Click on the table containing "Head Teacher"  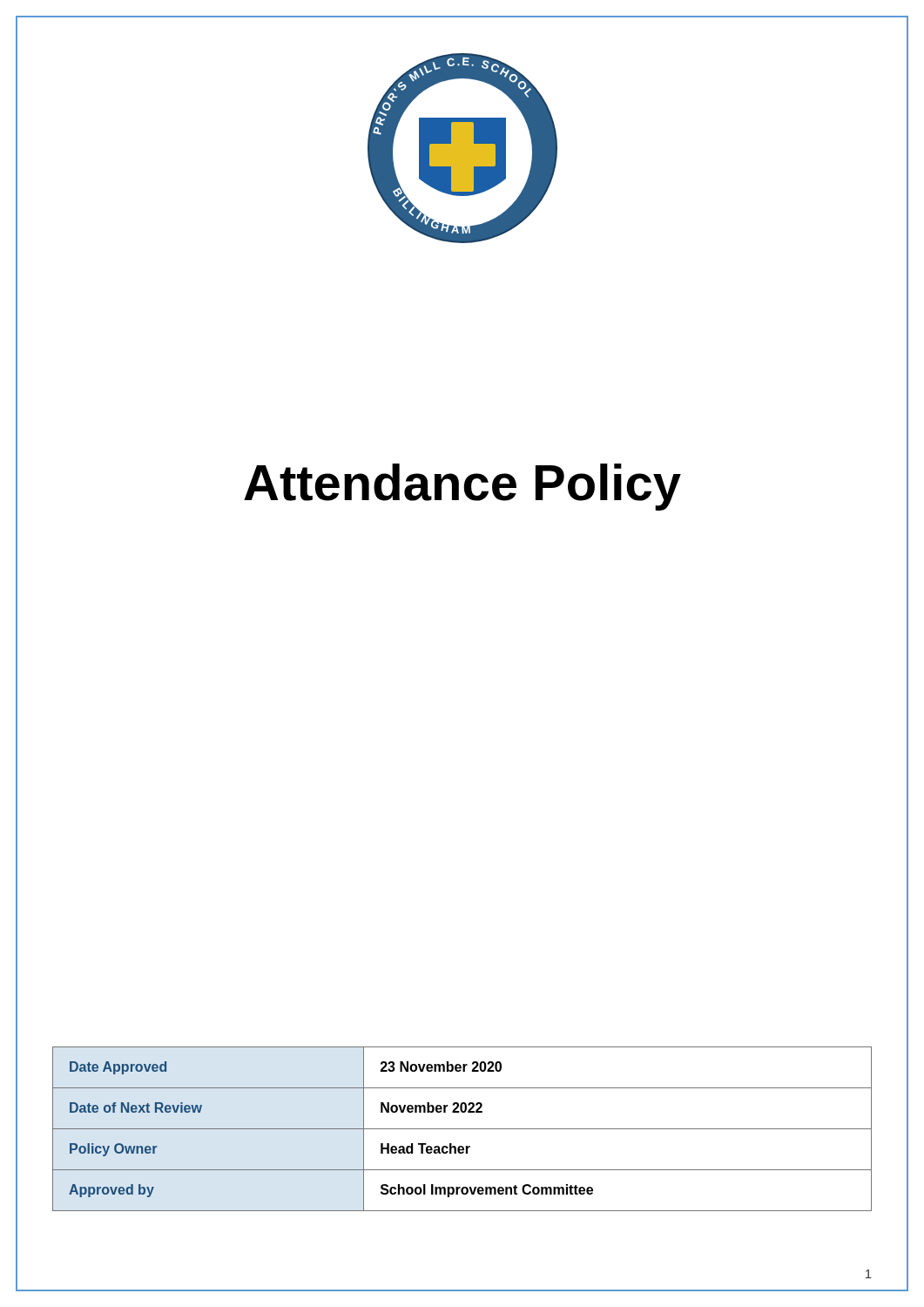[x=462, y=1129]
